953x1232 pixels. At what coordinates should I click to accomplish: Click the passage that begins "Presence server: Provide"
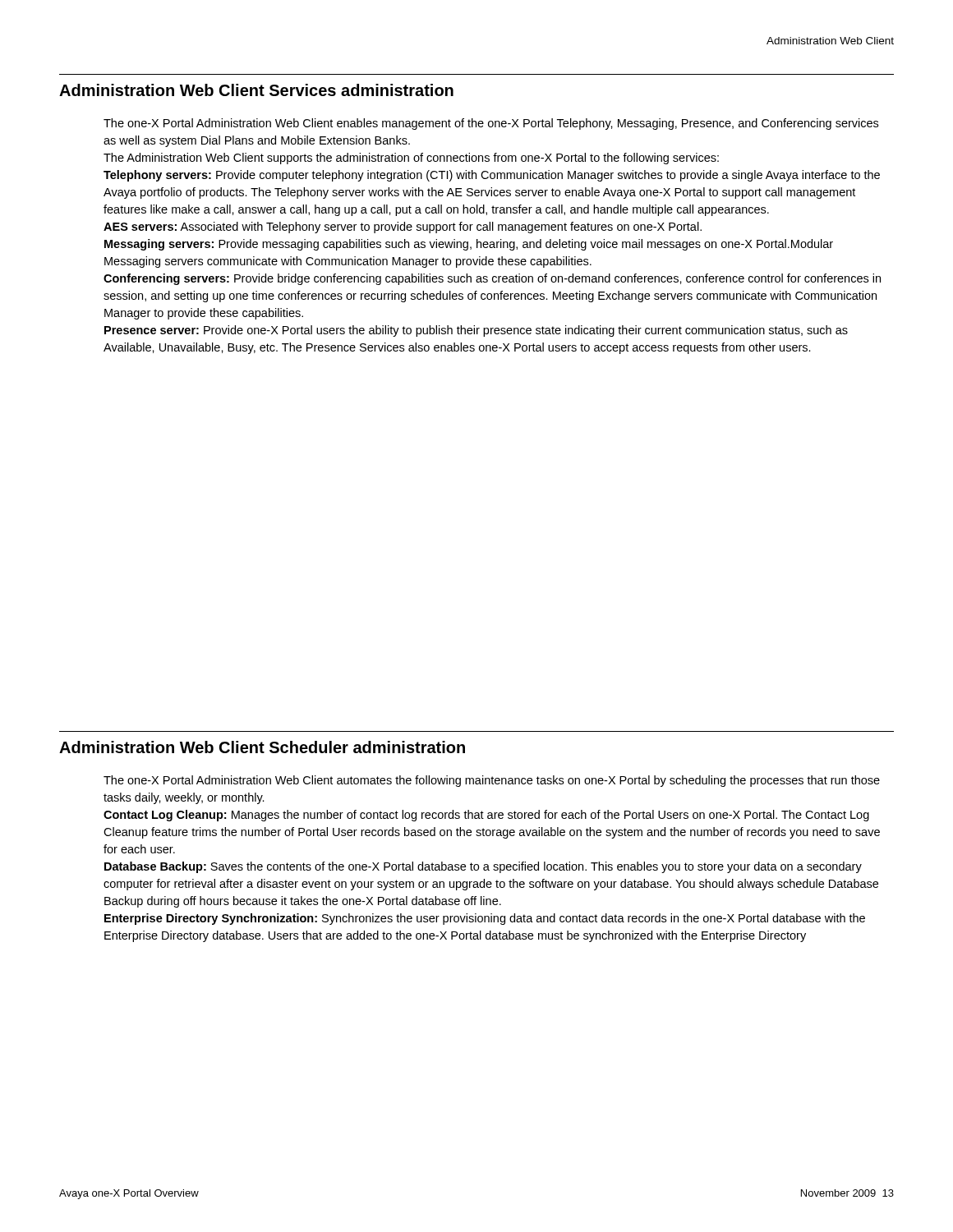499,339
